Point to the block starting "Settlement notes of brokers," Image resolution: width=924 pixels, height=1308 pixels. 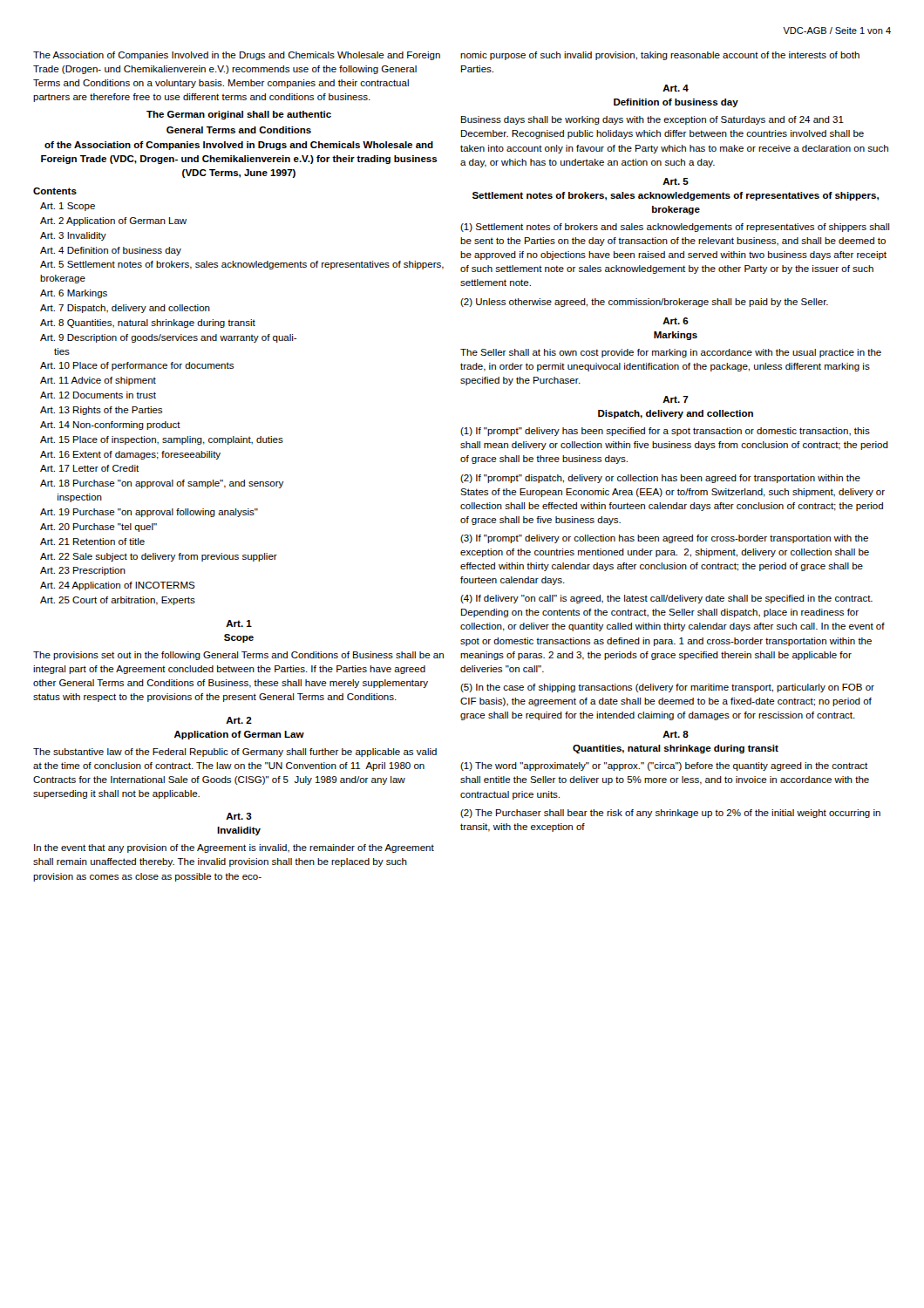(x=676, y=202)
